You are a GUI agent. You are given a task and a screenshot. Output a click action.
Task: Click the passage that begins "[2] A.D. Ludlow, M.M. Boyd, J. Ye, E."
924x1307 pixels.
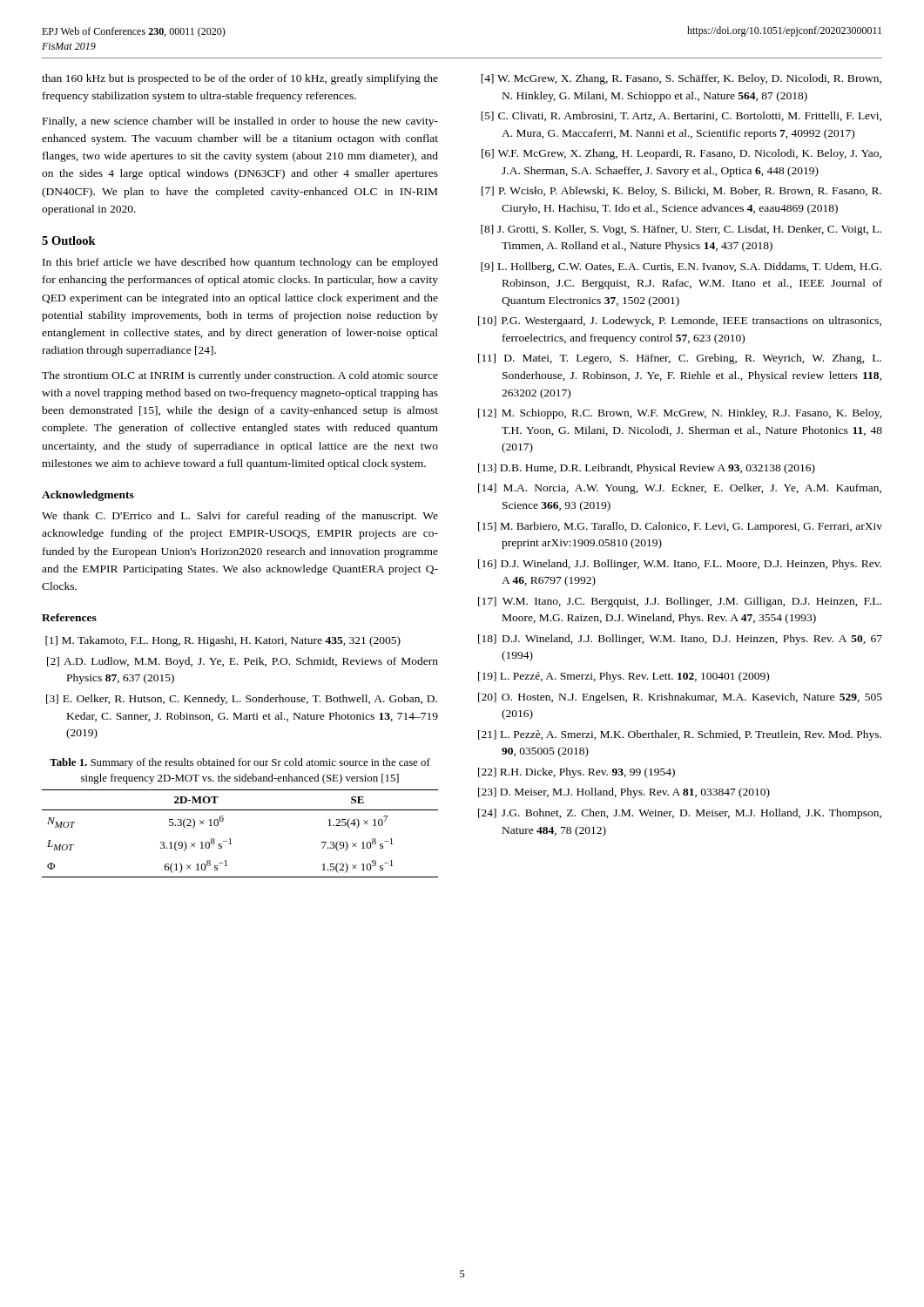click(240, 669)
